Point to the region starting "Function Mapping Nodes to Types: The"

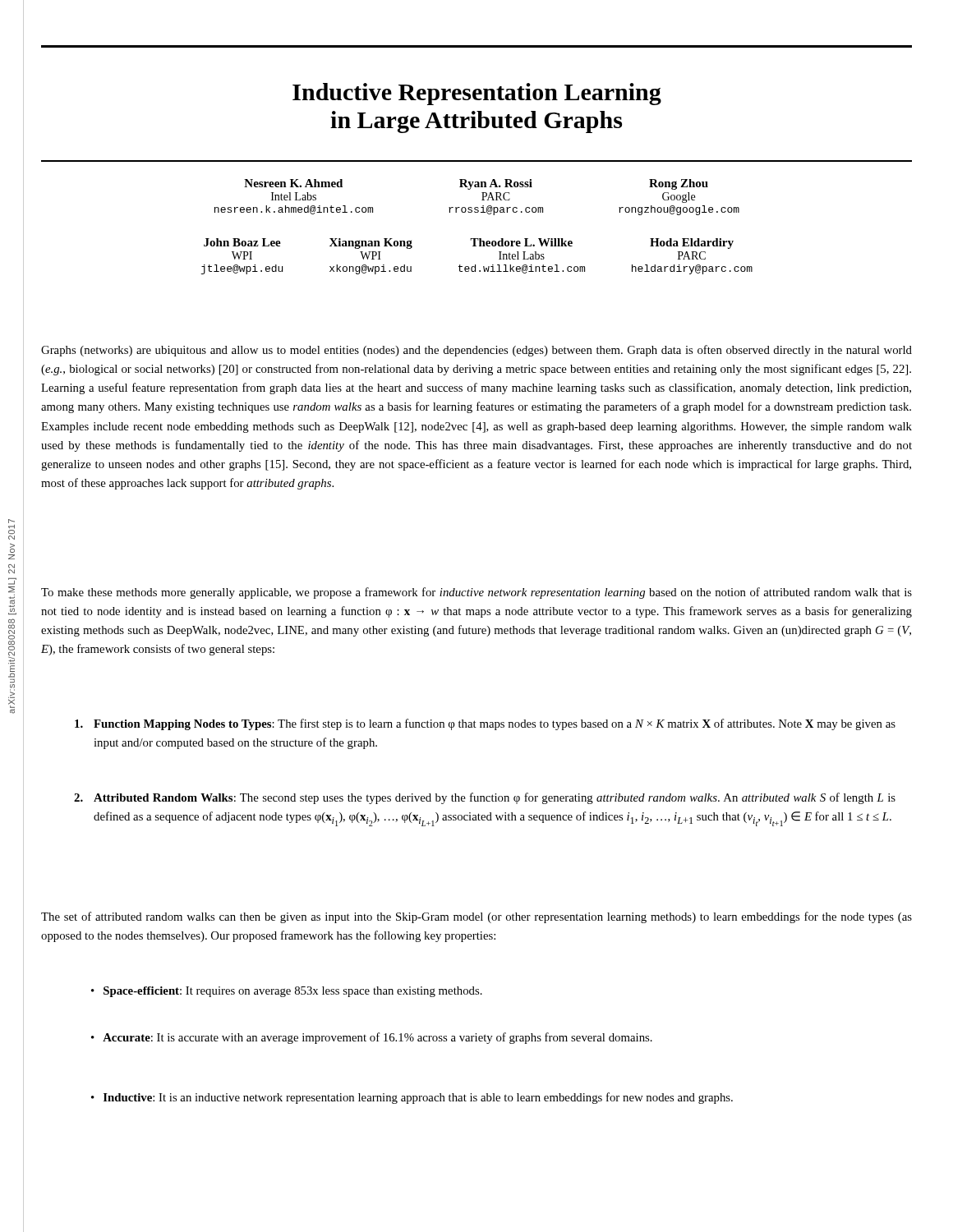pyautogui.click(x=485, y=734)
